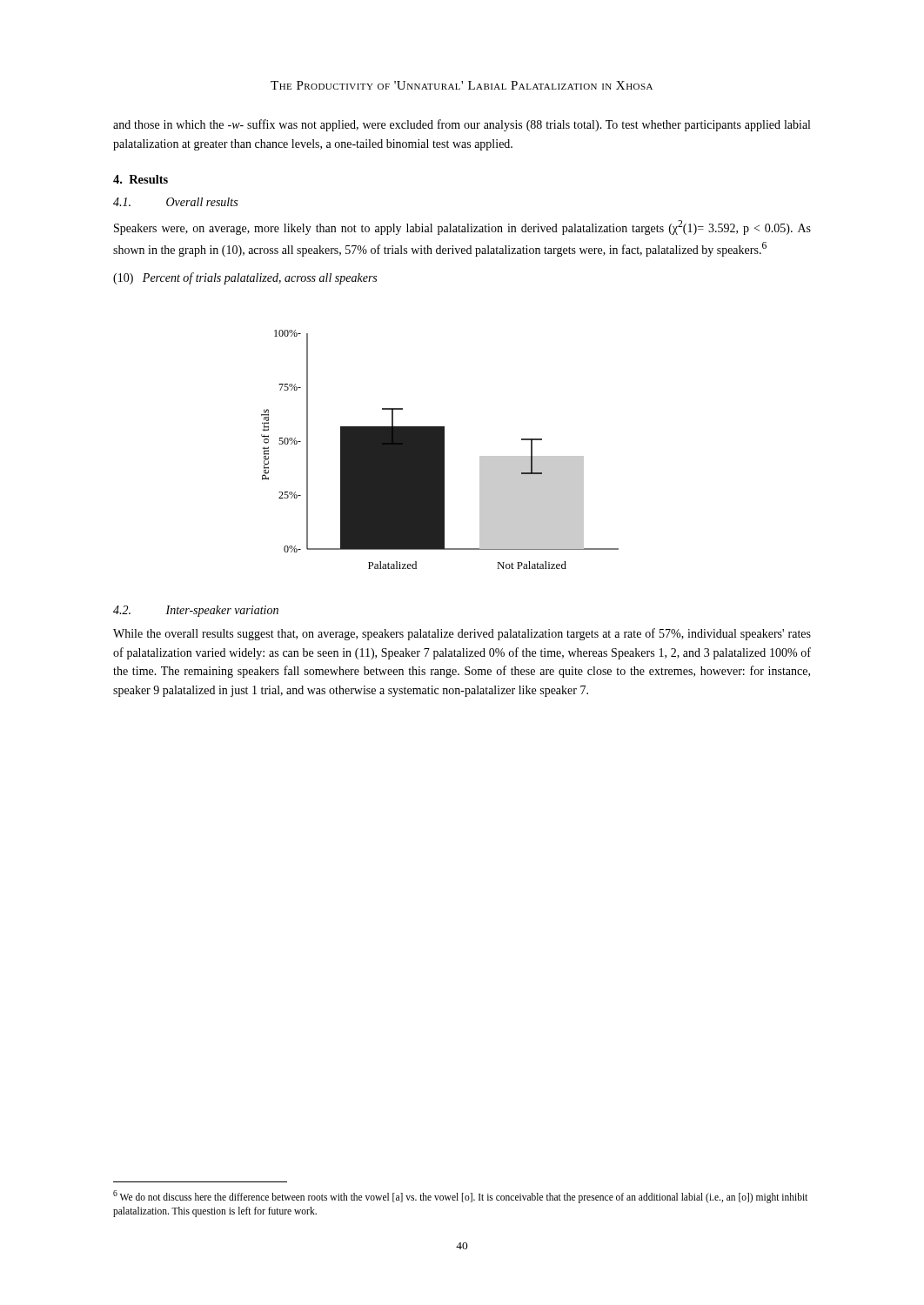Locate the text block starting "4.1. Overall results"
The image size is (924, 1305).
pyautogui.click(x=176, y=203)
